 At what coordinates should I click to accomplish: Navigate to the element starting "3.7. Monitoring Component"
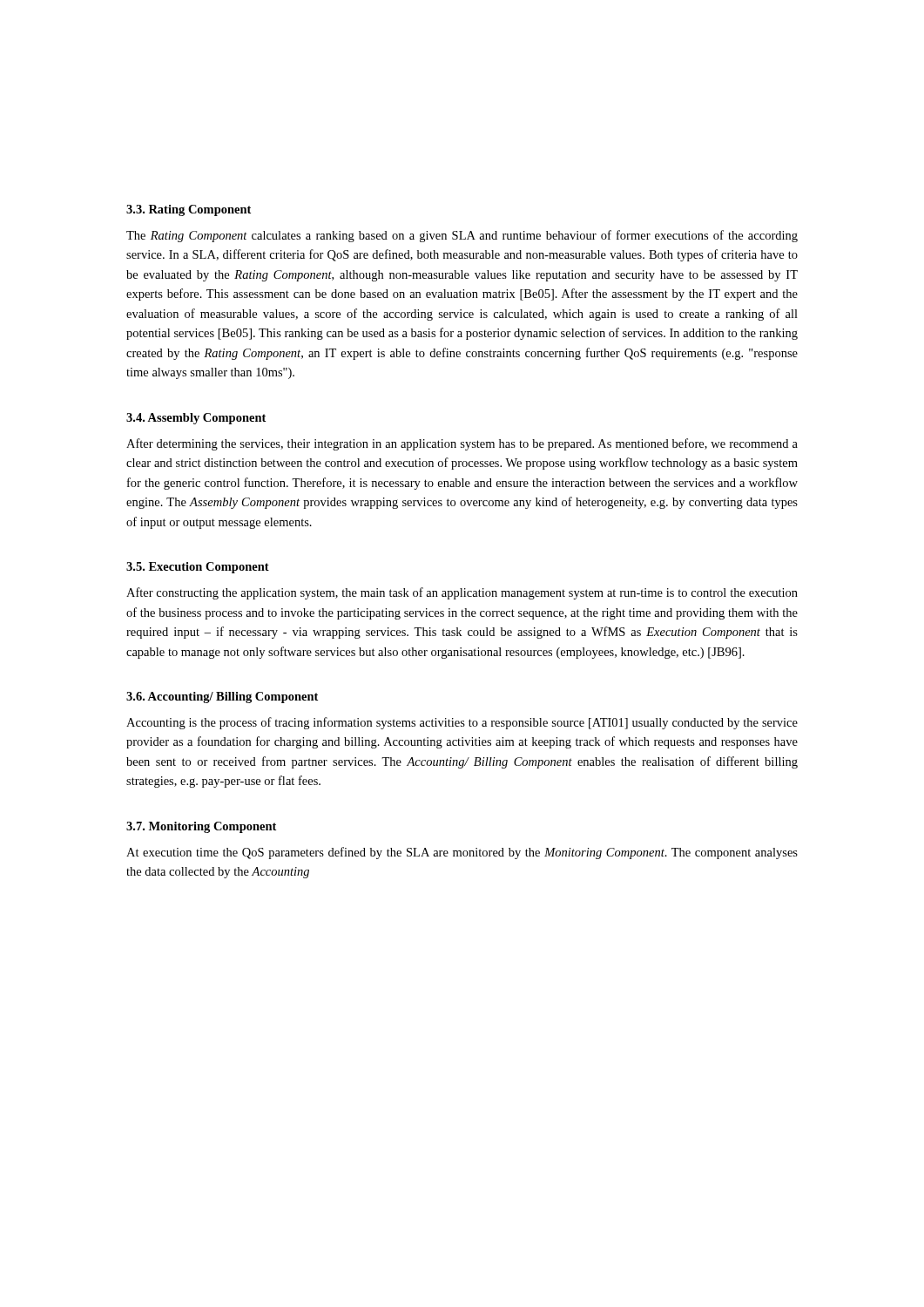point(201,826)
